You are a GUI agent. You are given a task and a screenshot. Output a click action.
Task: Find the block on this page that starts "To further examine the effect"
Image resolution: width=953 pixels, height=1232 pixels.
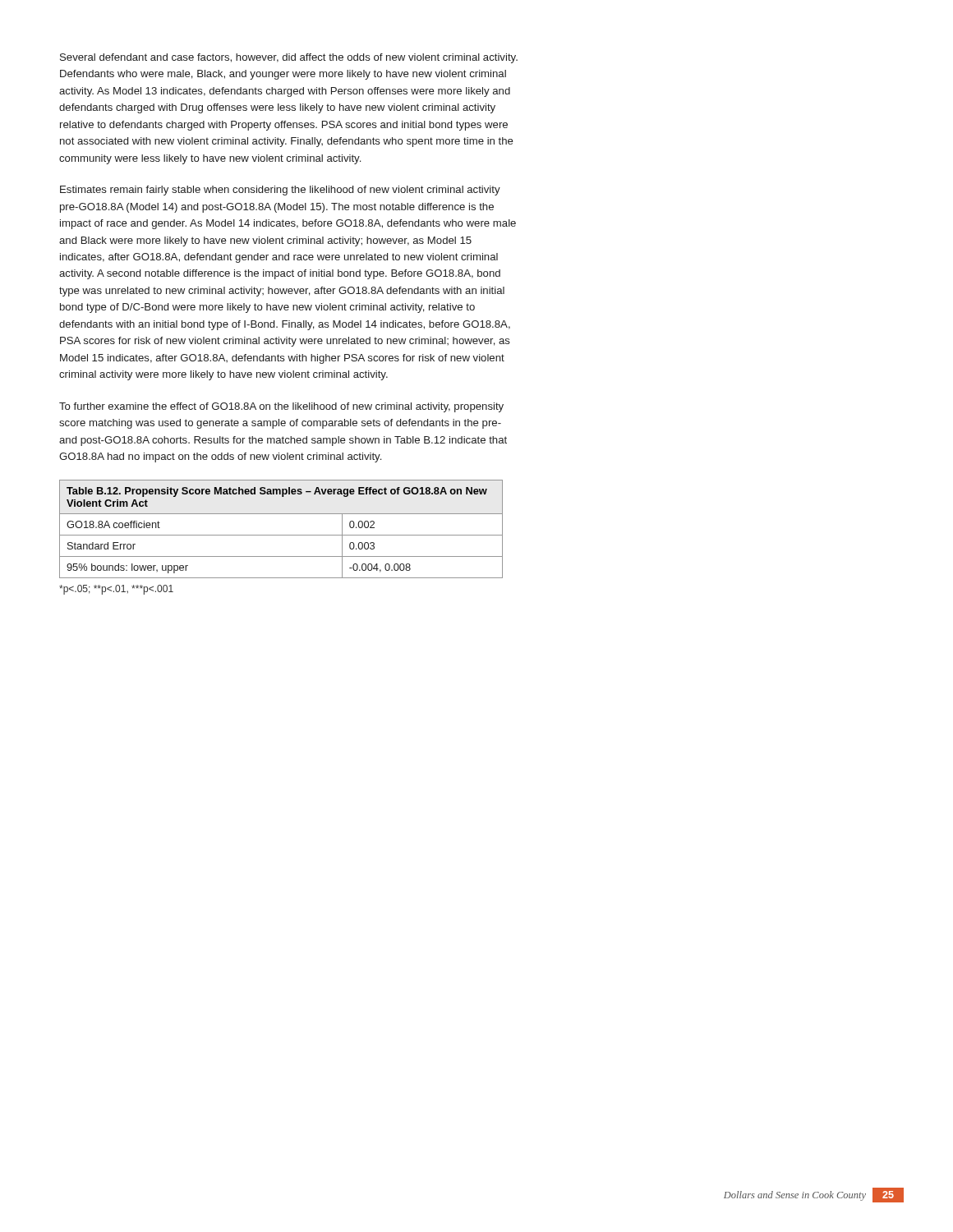283,431
